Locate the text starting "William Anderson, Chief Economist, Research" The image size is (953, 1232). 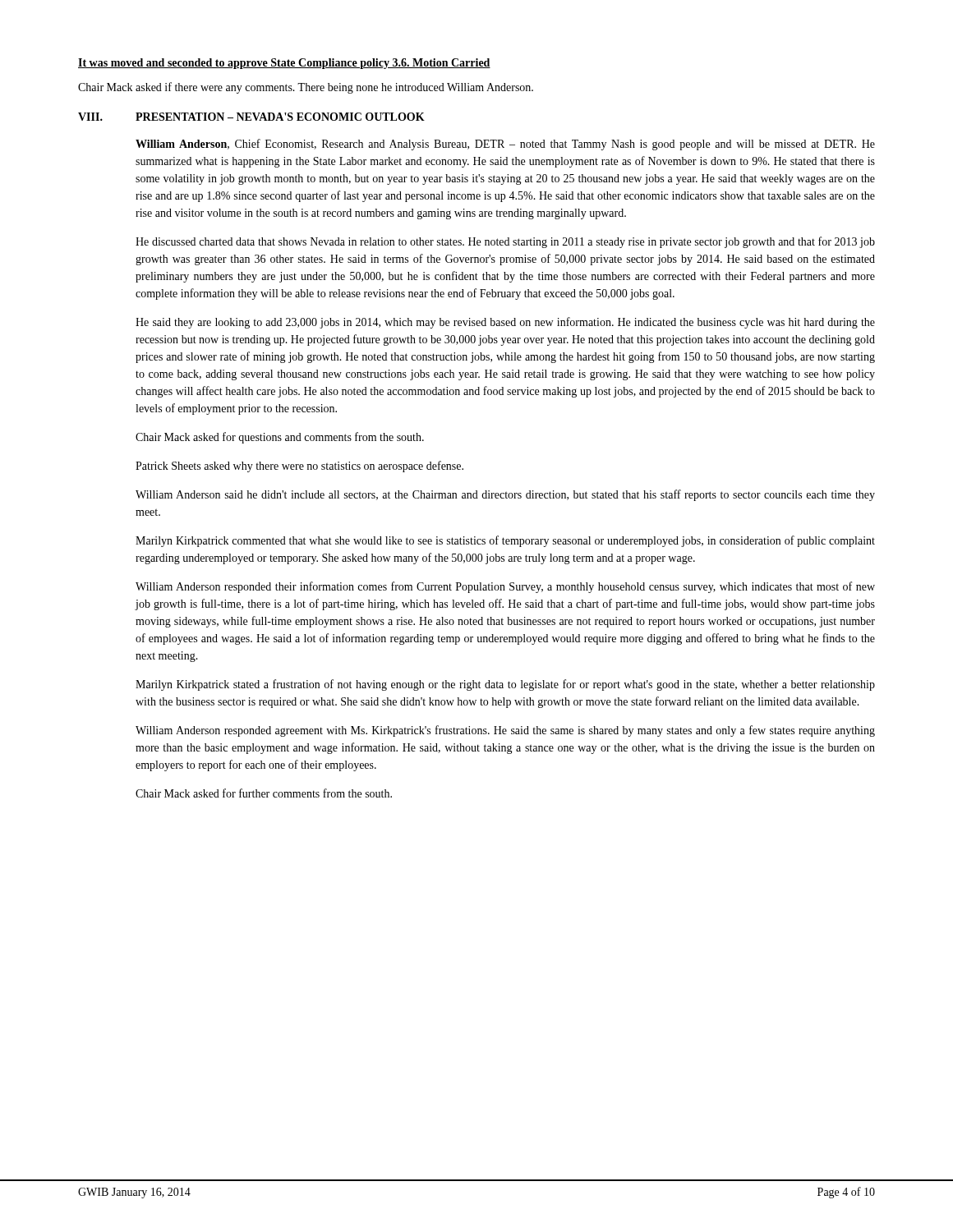pos(505,178)
